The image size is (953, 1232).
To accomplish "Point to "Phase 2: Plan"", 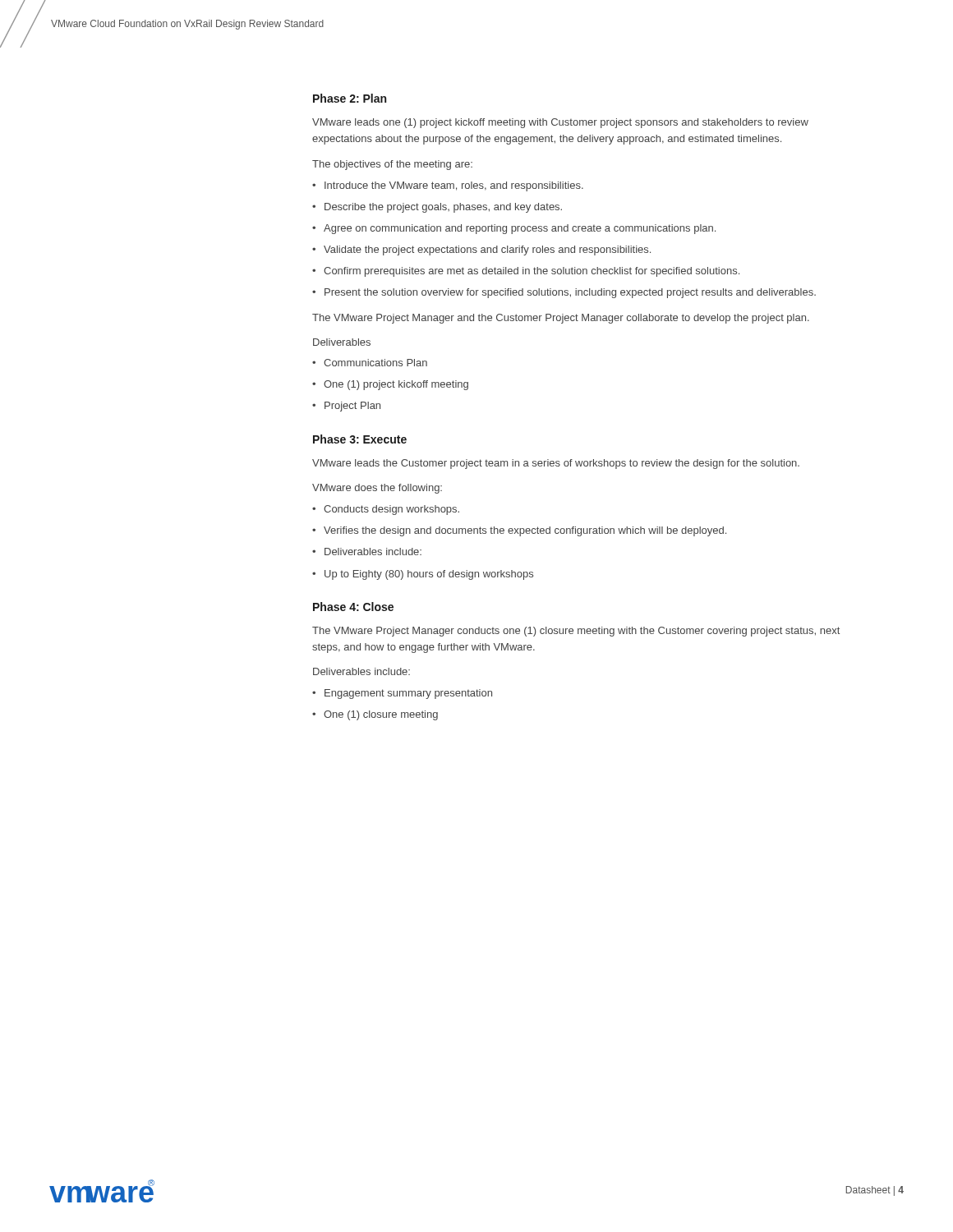I will (x=350, y=99).
